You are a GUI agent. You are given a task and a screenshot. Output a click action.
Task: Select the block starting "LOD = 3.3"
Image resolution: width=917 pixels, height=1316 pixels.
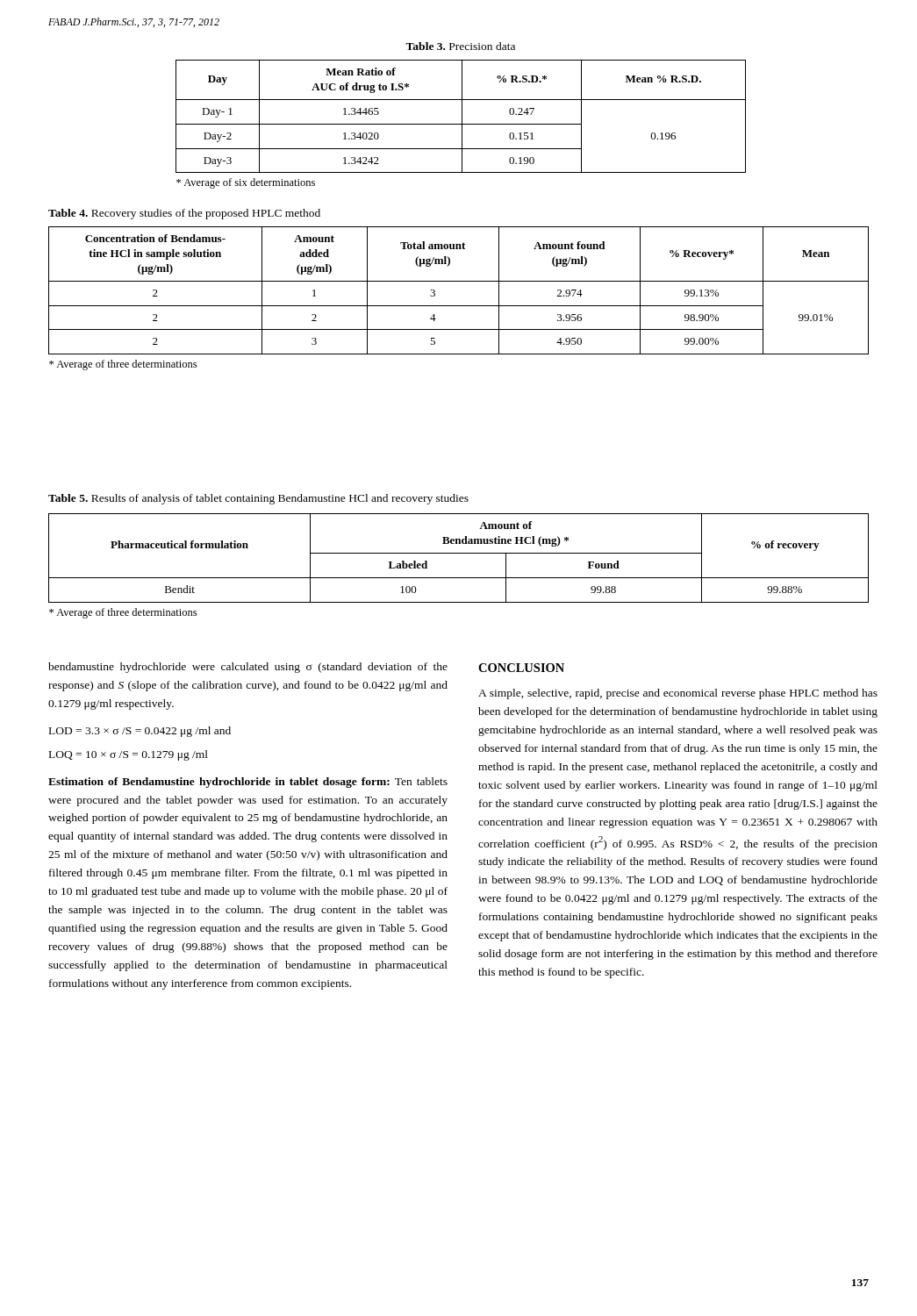click(x=140, y=730)
